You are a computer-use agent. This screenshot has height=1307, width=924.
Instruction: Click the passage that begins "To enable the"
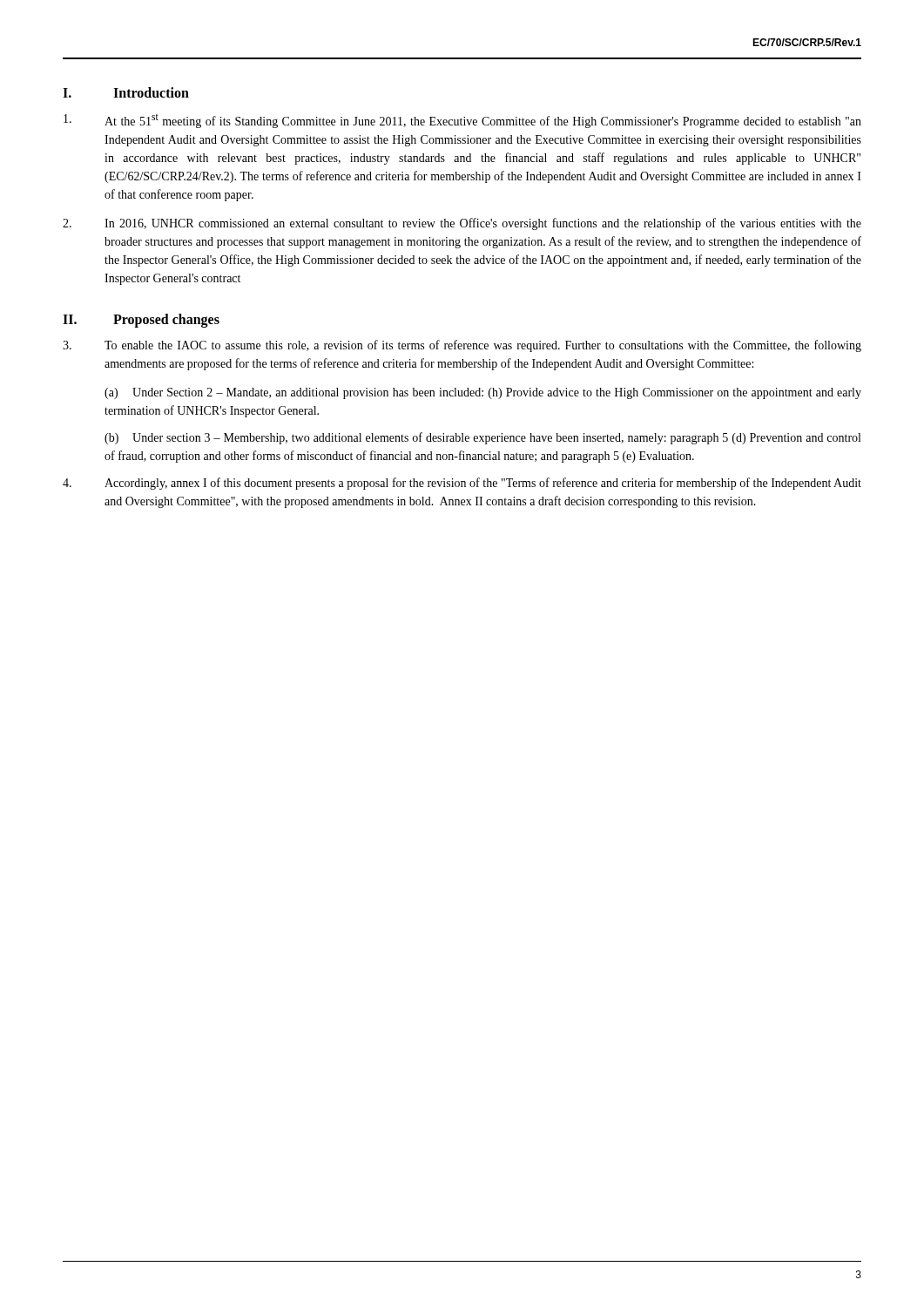(x=462, y=354)
